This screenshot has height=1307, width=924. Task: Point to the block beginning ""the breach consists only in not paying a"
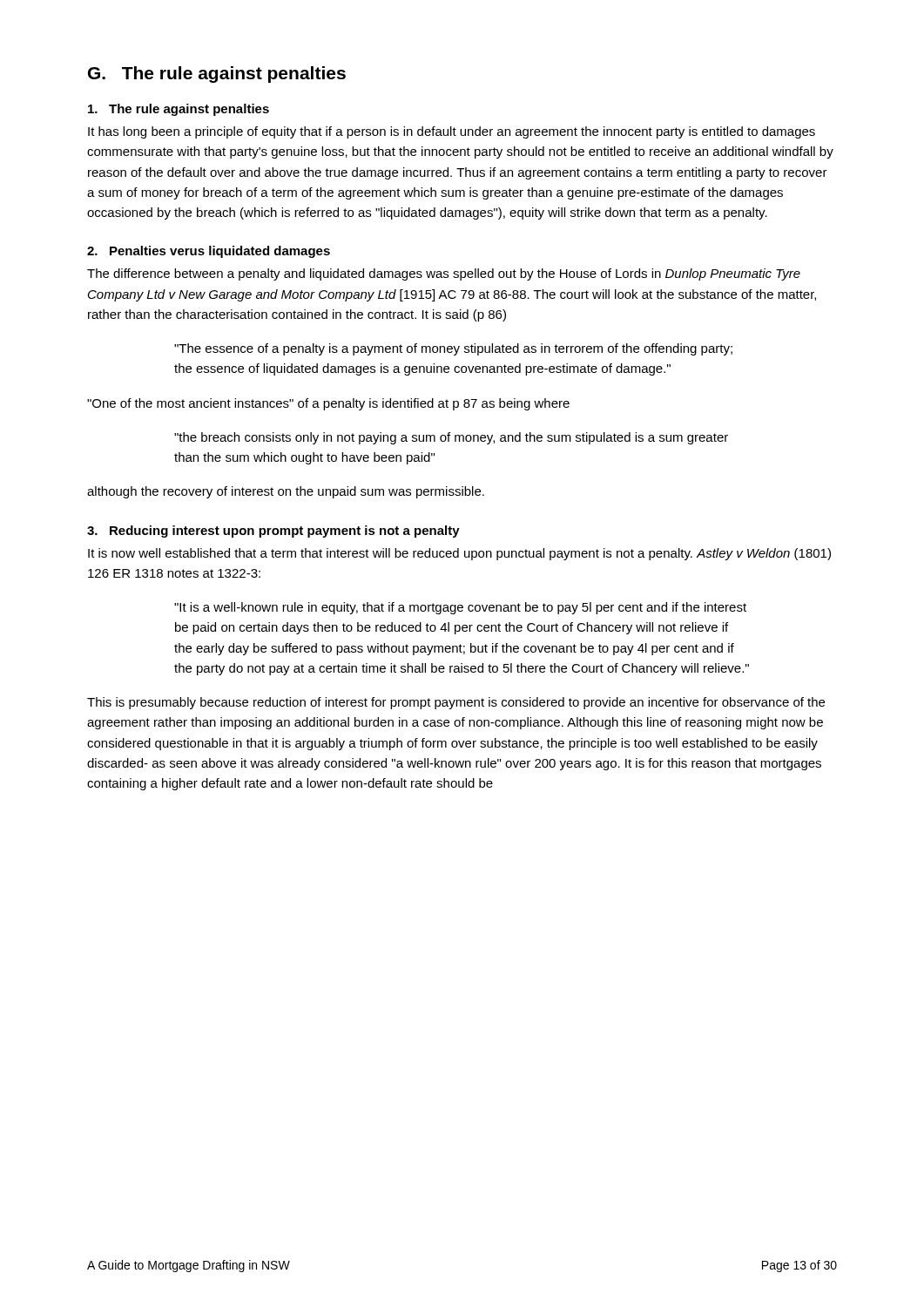[451, 447]
